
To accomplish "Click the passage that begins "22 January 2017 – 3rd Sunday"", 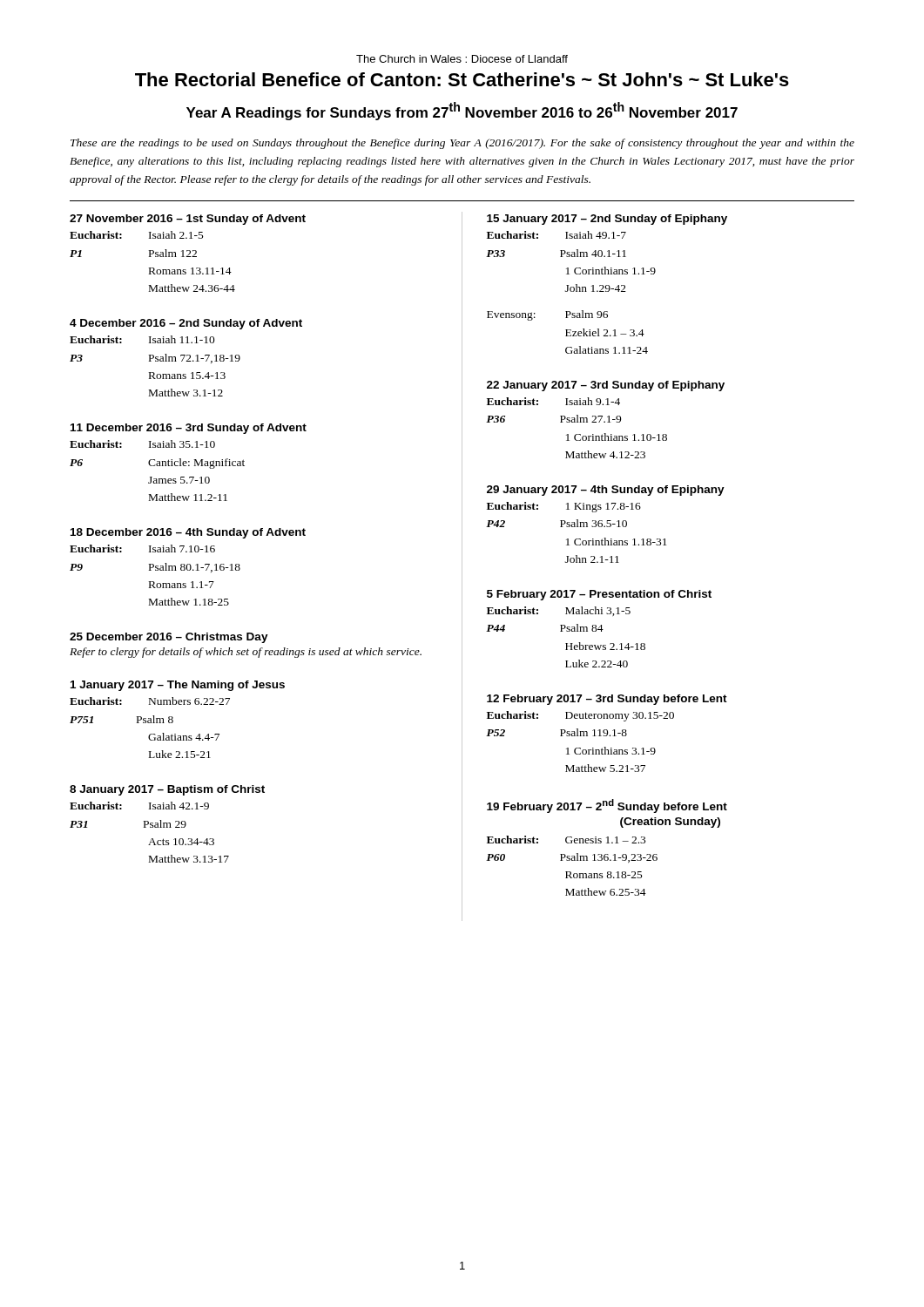I will coord(606,386).
